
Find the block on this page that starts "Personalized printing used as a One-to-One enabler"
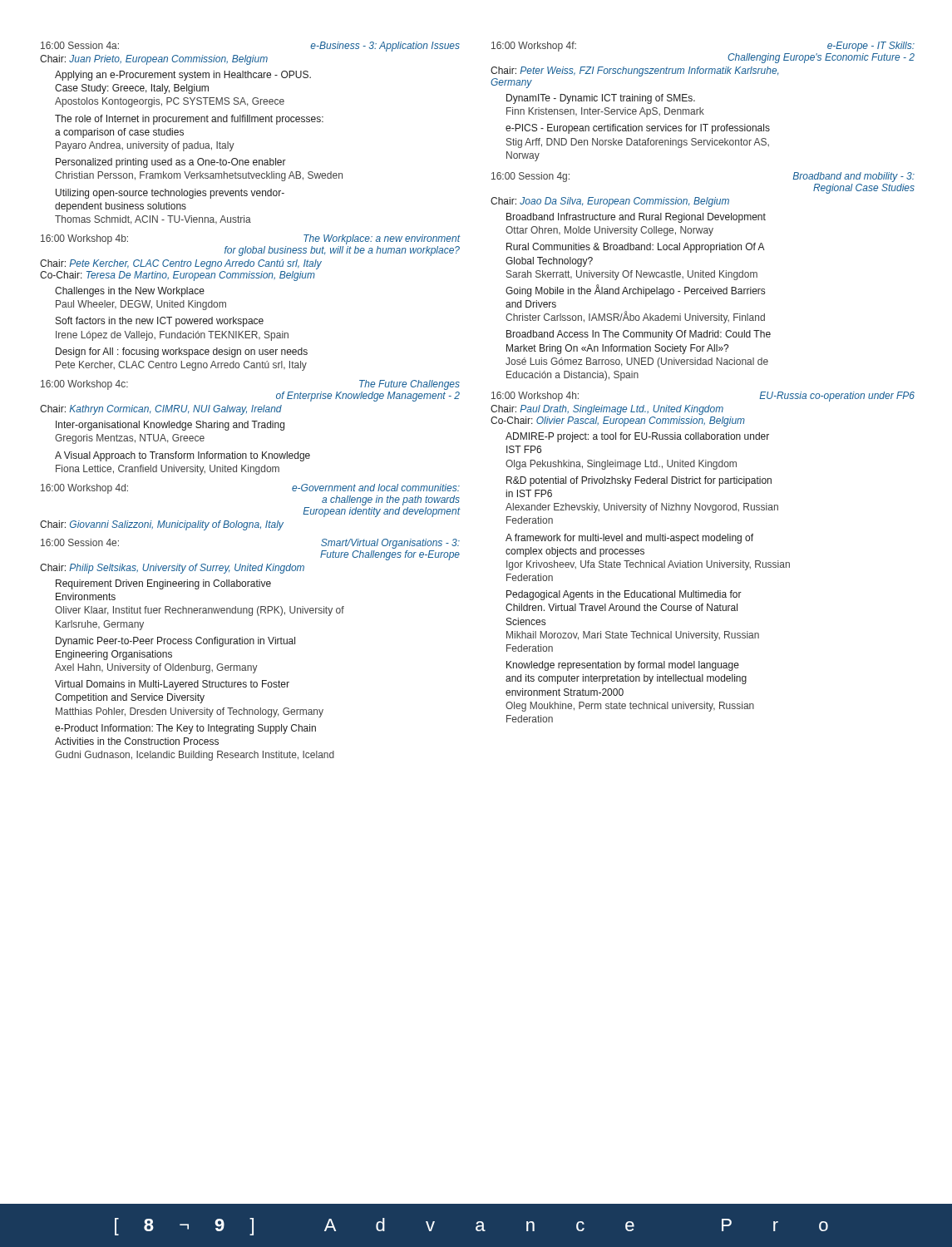pyautogui.click(x=199, y=169)
